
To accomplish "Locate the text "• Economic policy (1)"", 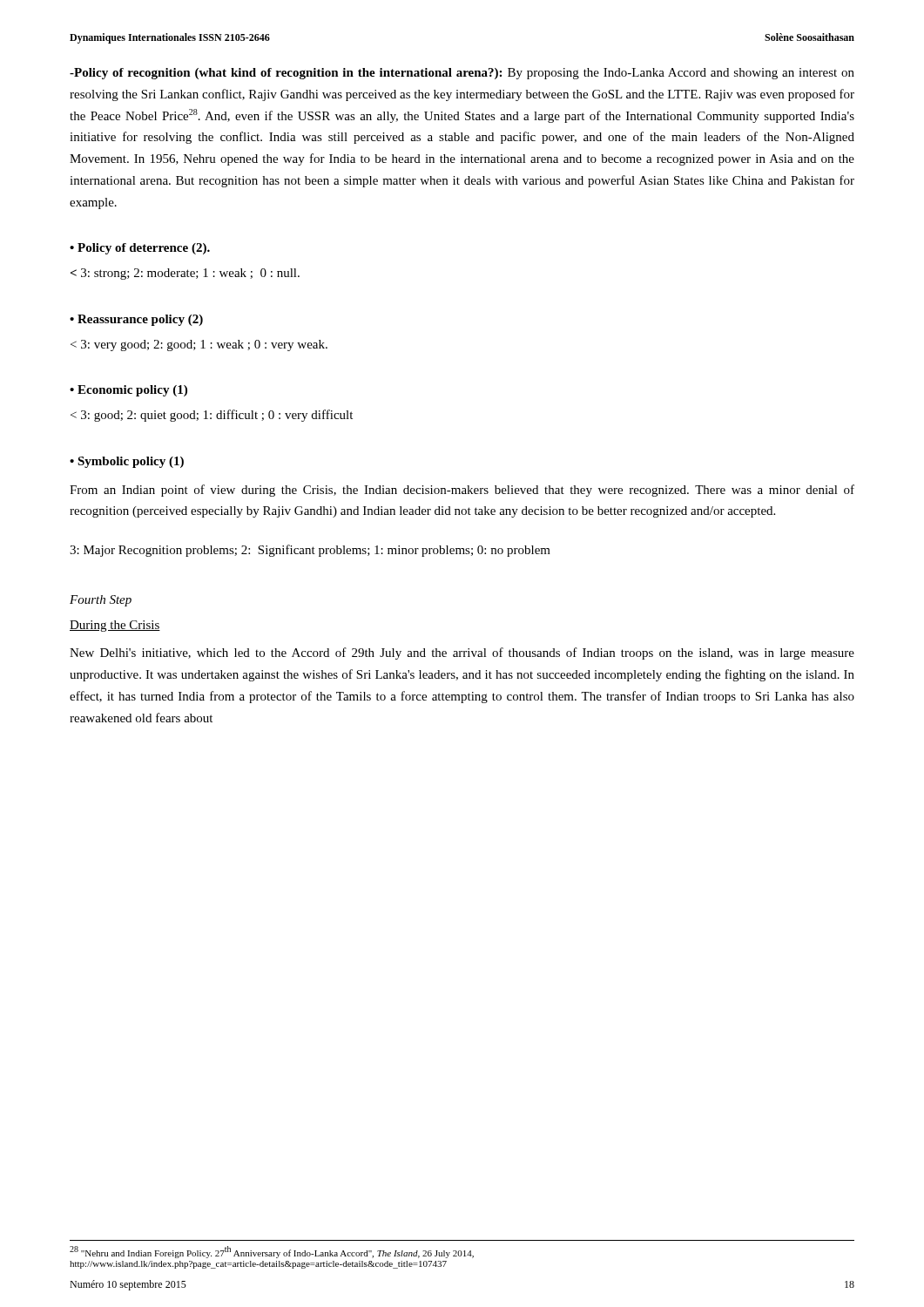I will tap(128, 391).
